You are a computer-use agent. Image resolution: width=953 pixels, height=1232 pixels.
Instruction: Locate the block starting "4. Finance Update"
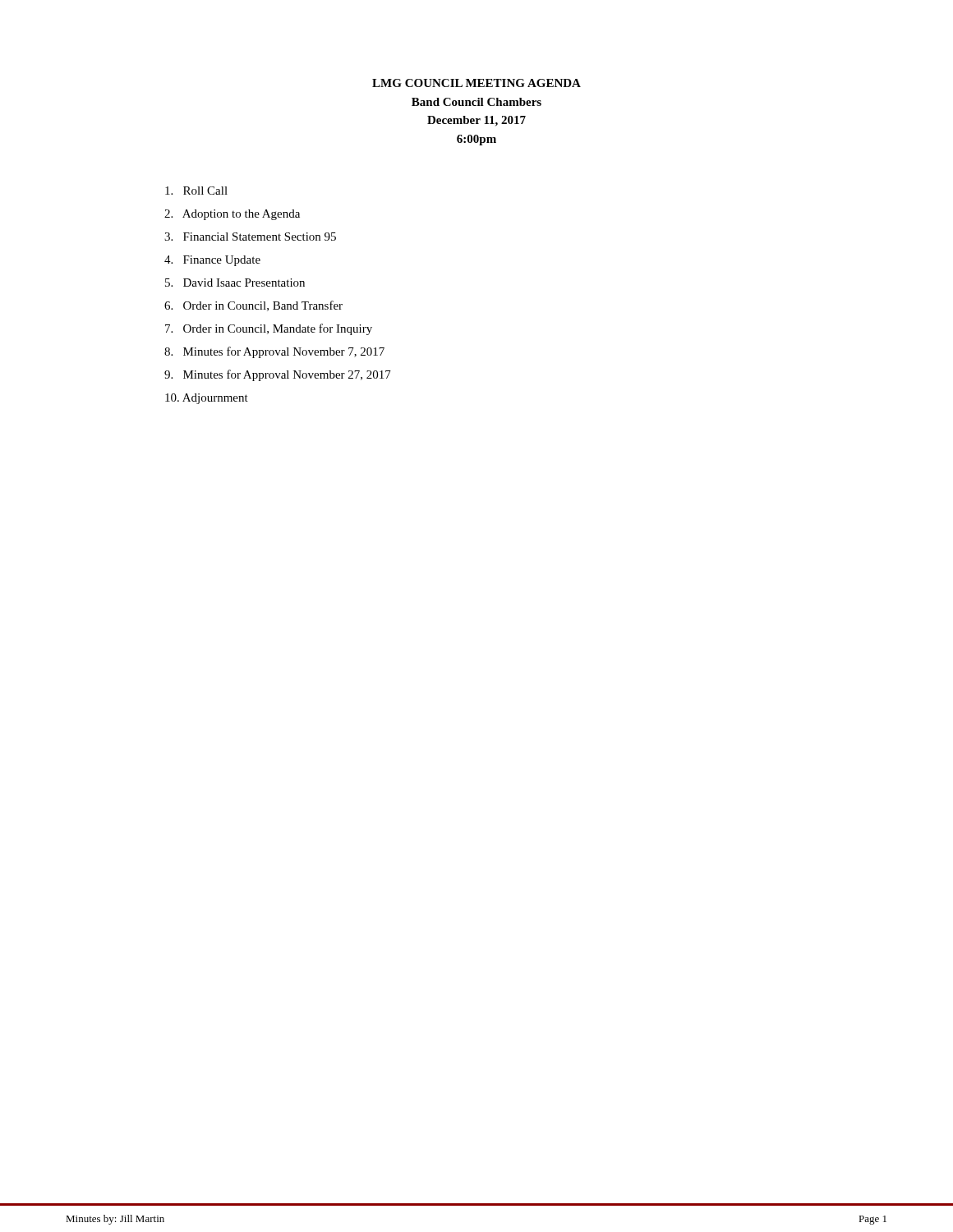[x=212, y=260]
